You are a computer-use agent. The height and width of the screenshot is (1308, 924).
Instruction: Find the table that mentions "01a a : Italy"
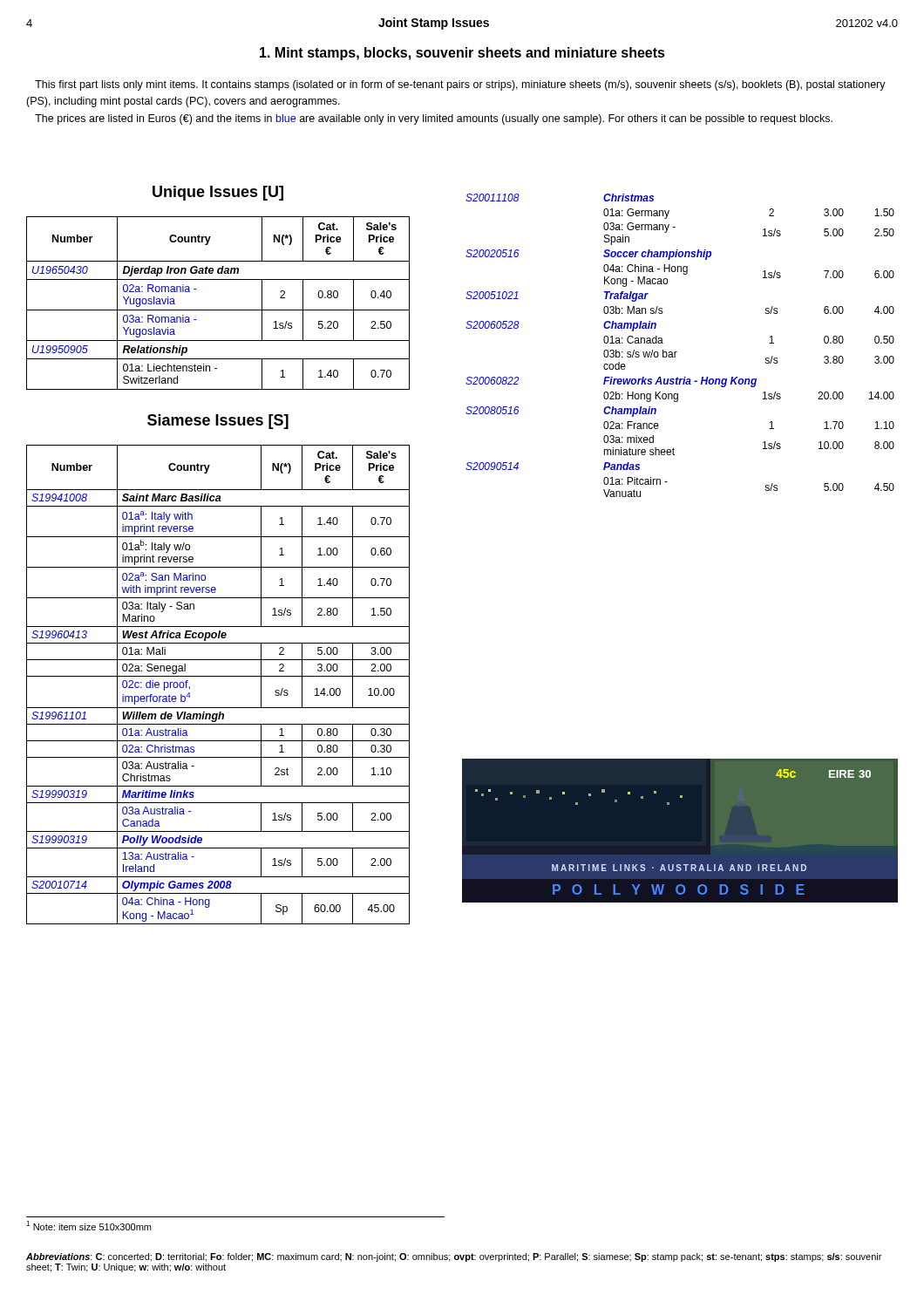(x=218, y=684)
